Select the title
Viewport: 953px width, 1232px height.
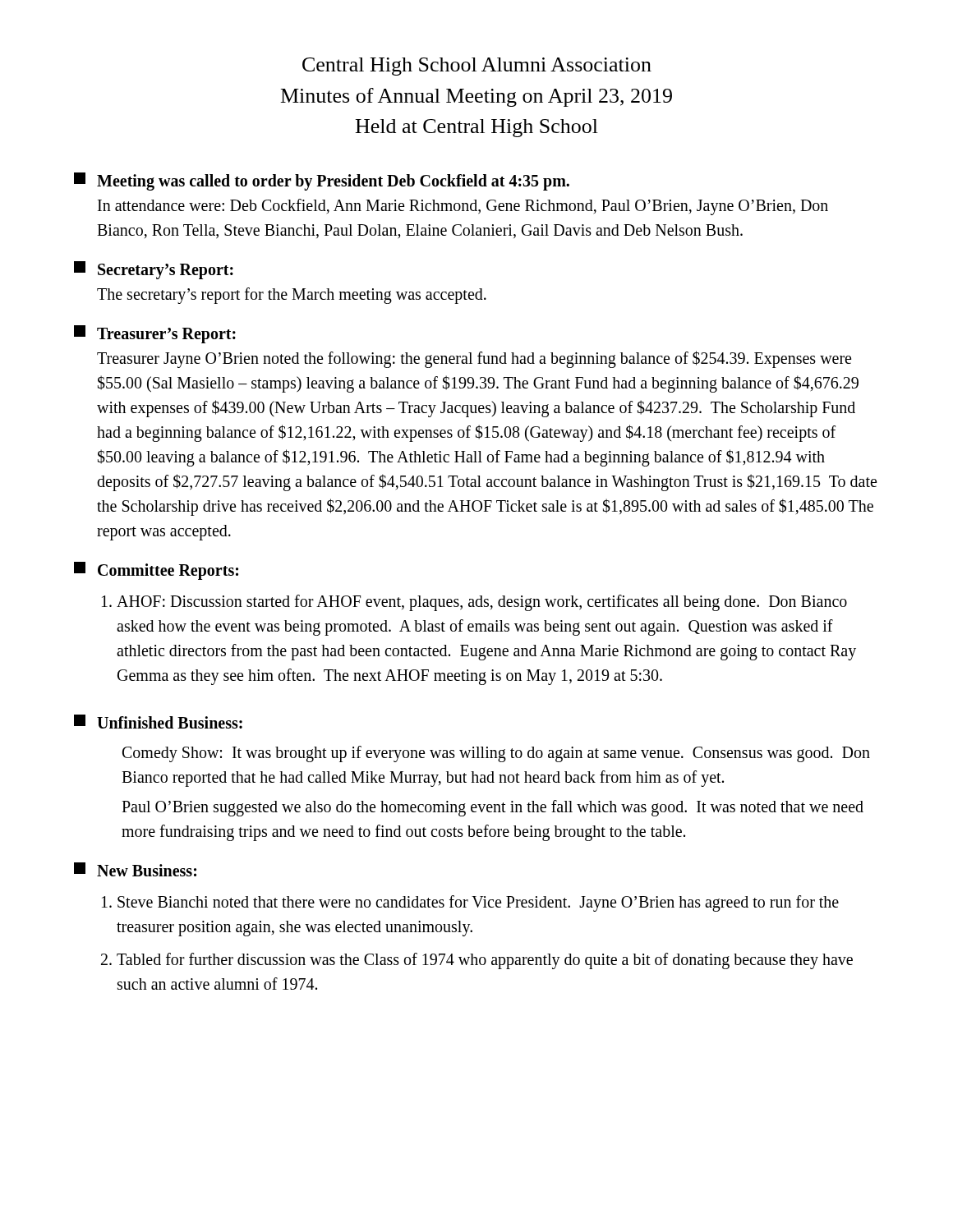point(476,96)
